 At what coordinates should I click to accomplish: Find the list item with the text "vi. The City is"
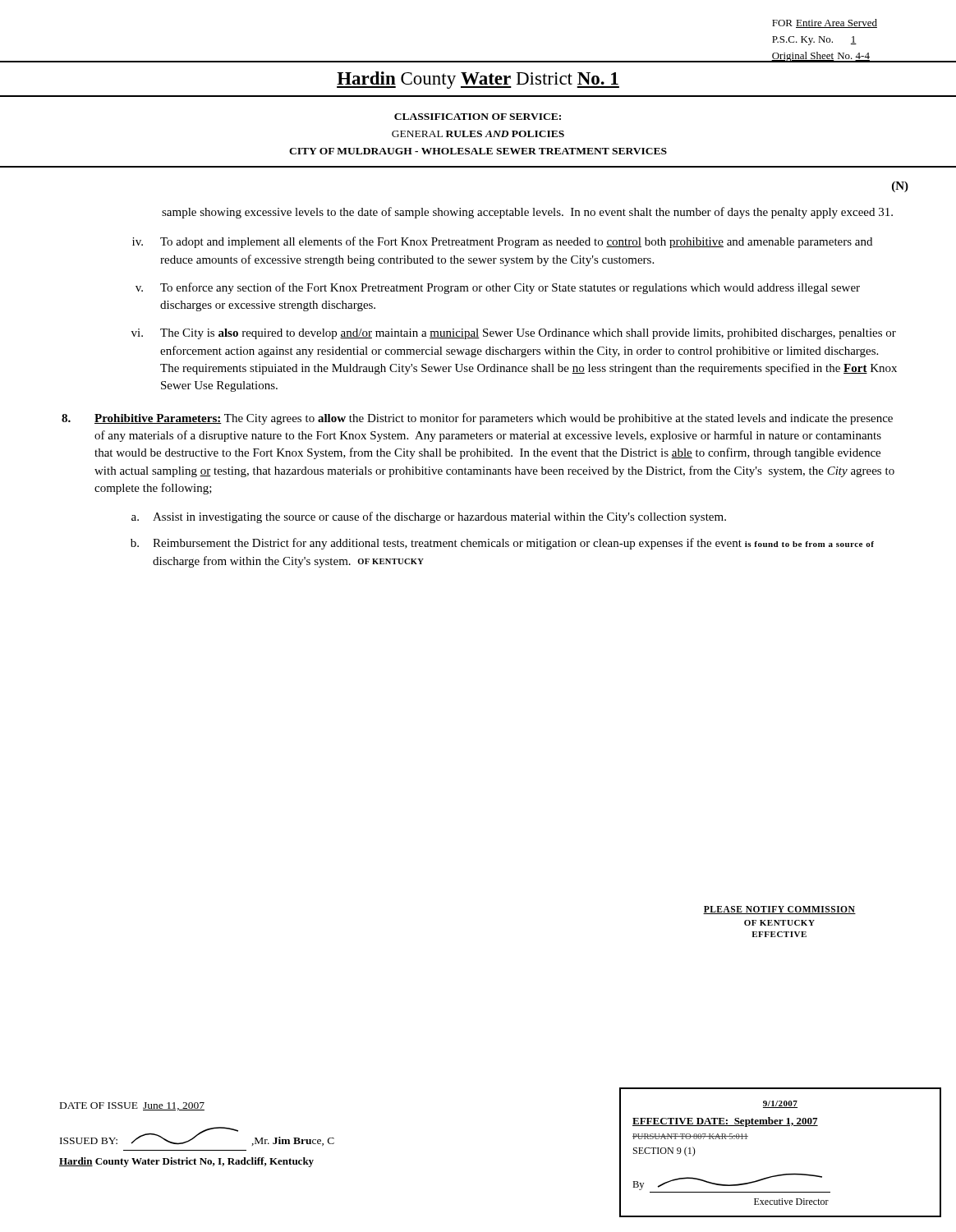click(x=482, y=360)
